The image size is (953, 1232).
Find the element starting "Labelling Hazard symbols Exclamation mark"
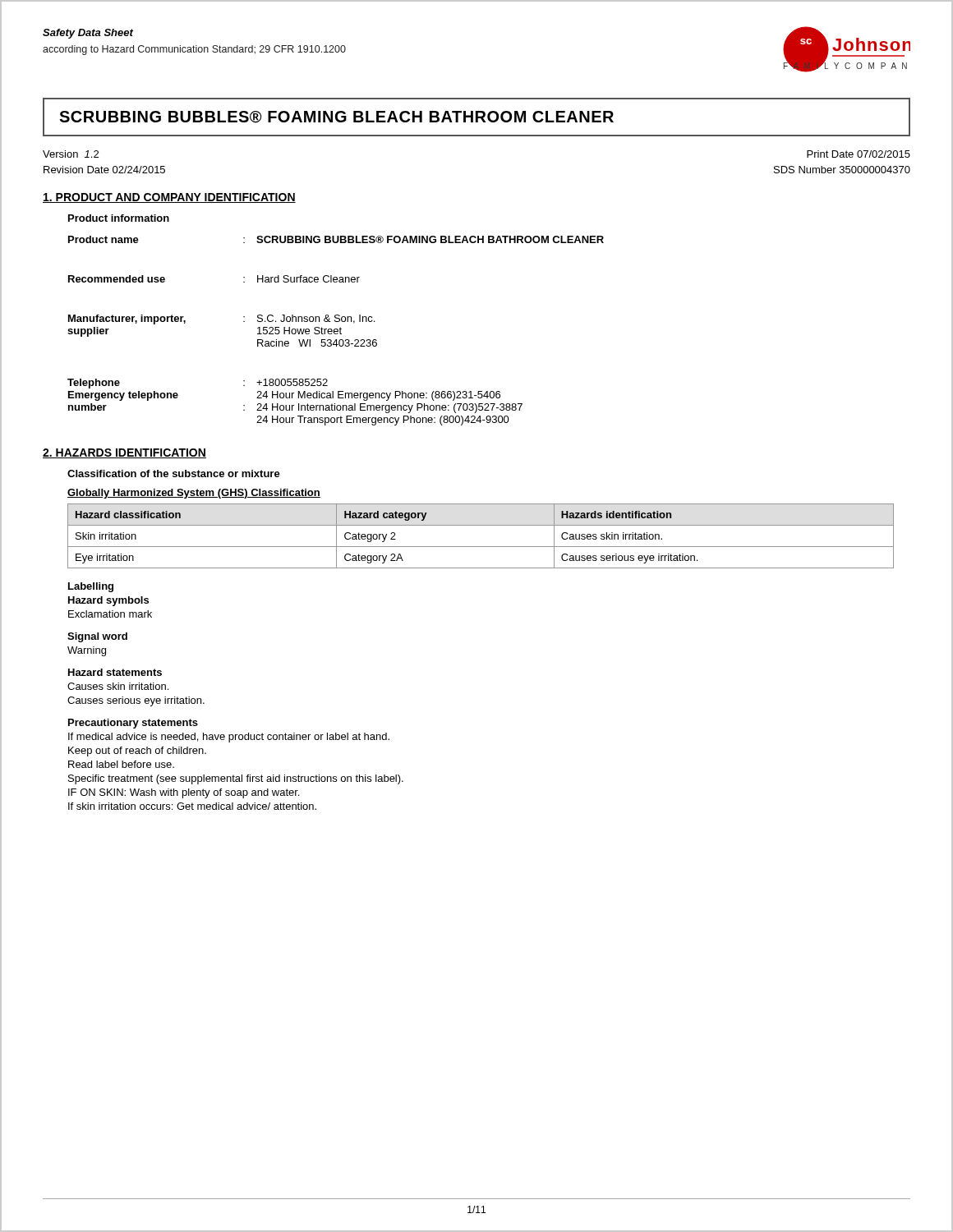[x=91, y=587]
